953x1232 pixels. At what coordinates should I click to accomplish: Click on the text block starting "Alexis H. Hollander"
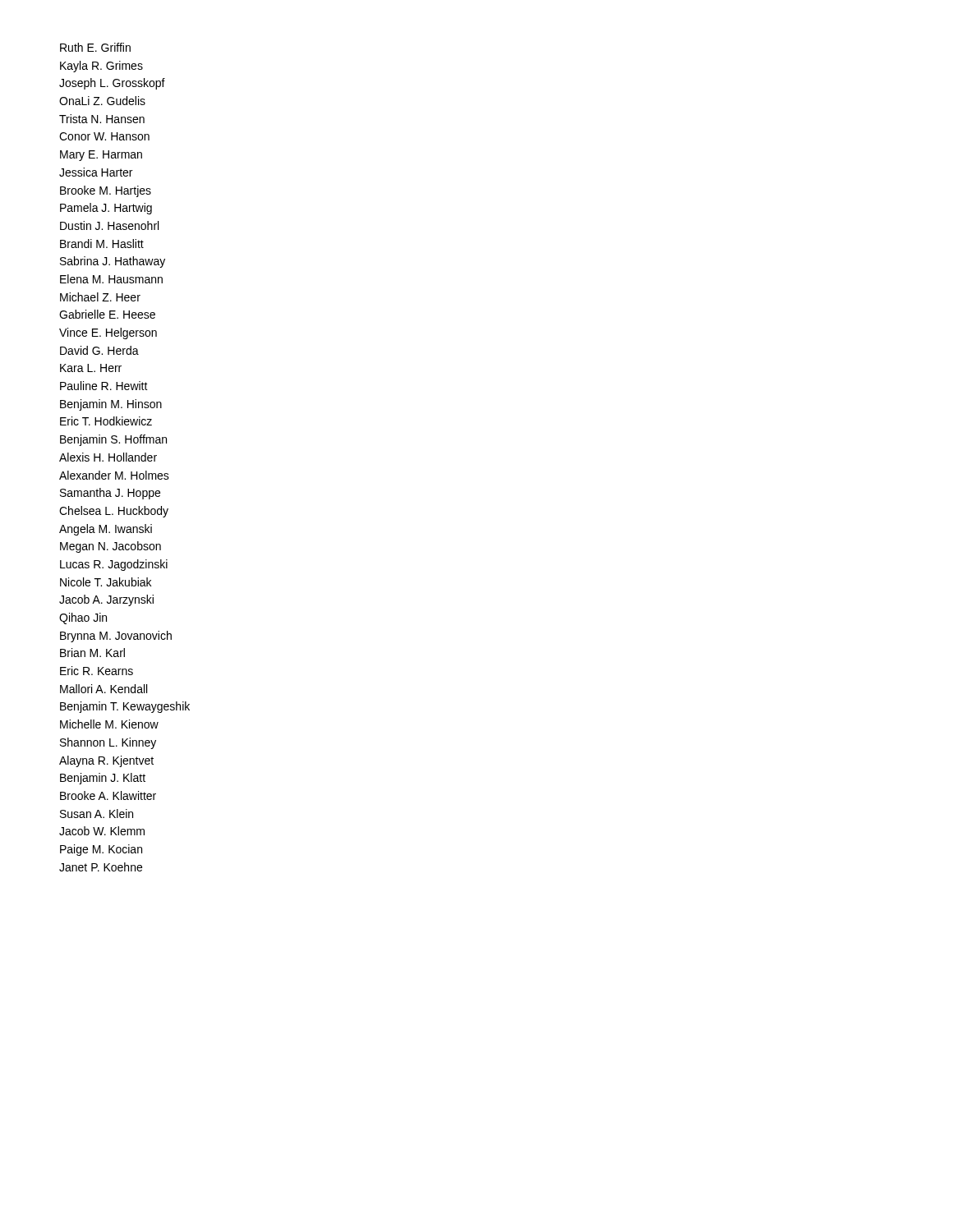[x=125, y=458]
